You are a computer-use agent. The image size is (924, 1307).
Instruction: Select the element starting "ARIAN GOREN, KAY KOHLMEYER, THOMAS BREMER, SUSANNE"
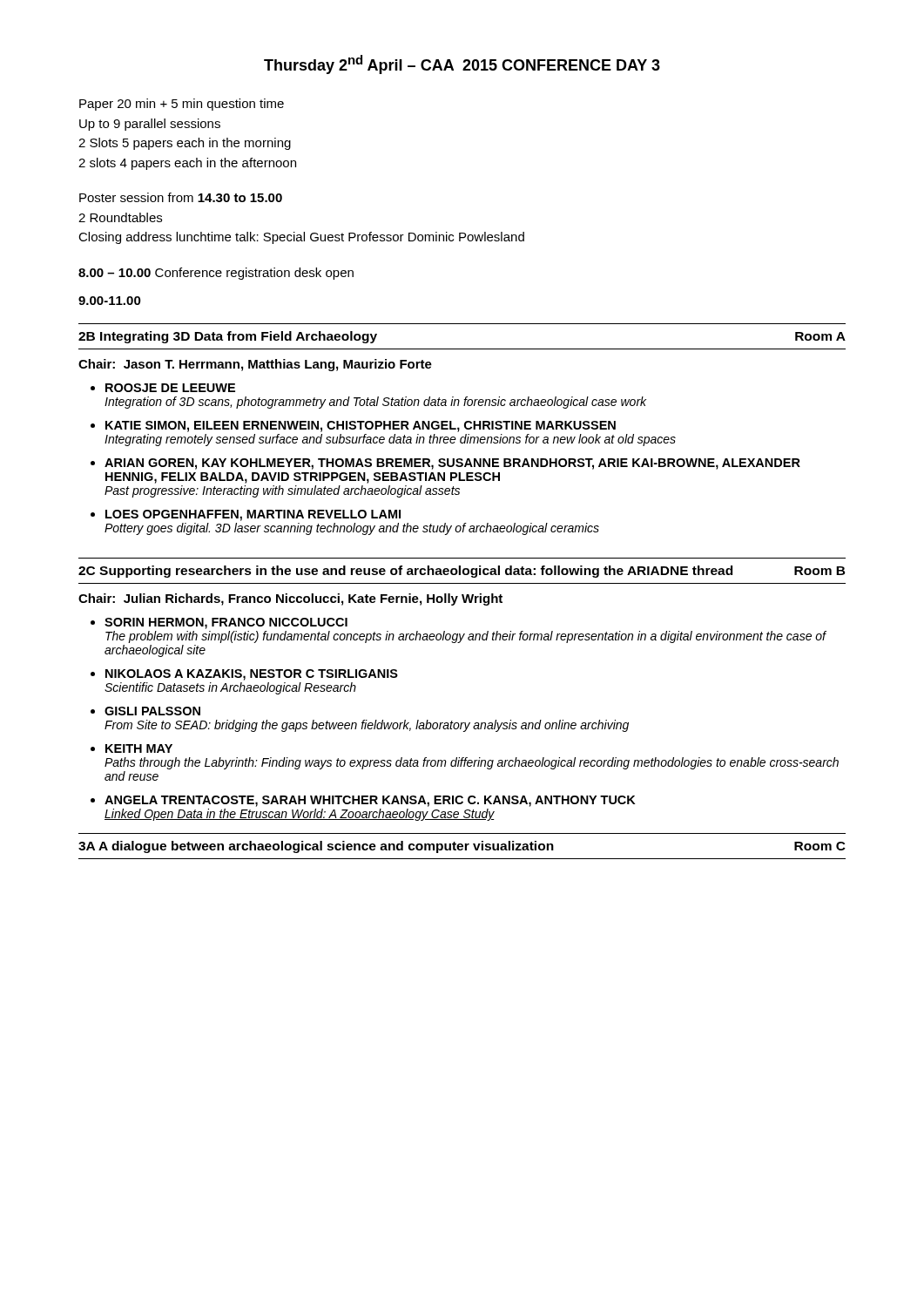[475, 477]
